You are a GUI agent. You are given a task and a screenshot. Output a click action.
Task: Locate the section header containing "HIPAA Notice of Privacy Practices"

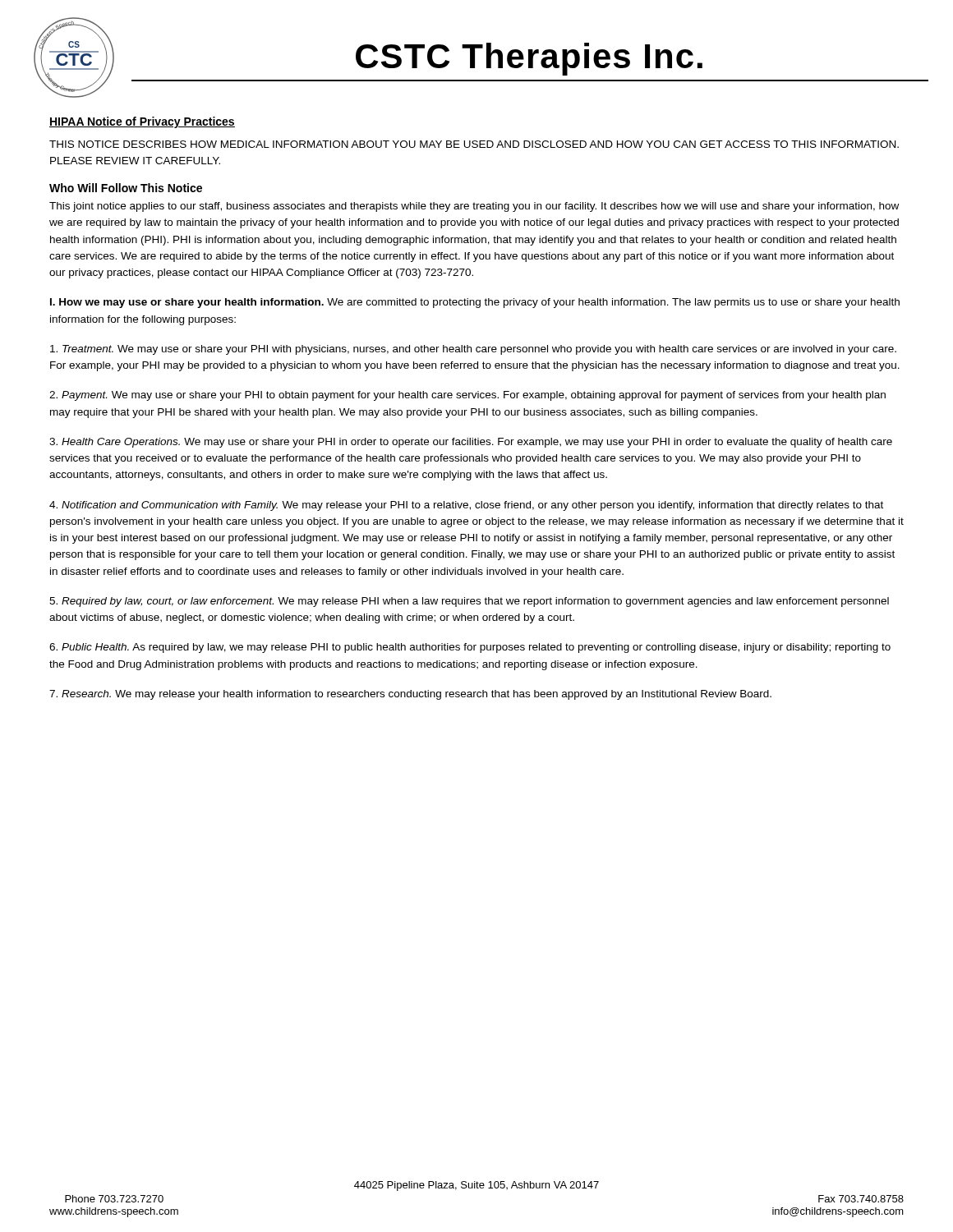click(x=142, y=122)
